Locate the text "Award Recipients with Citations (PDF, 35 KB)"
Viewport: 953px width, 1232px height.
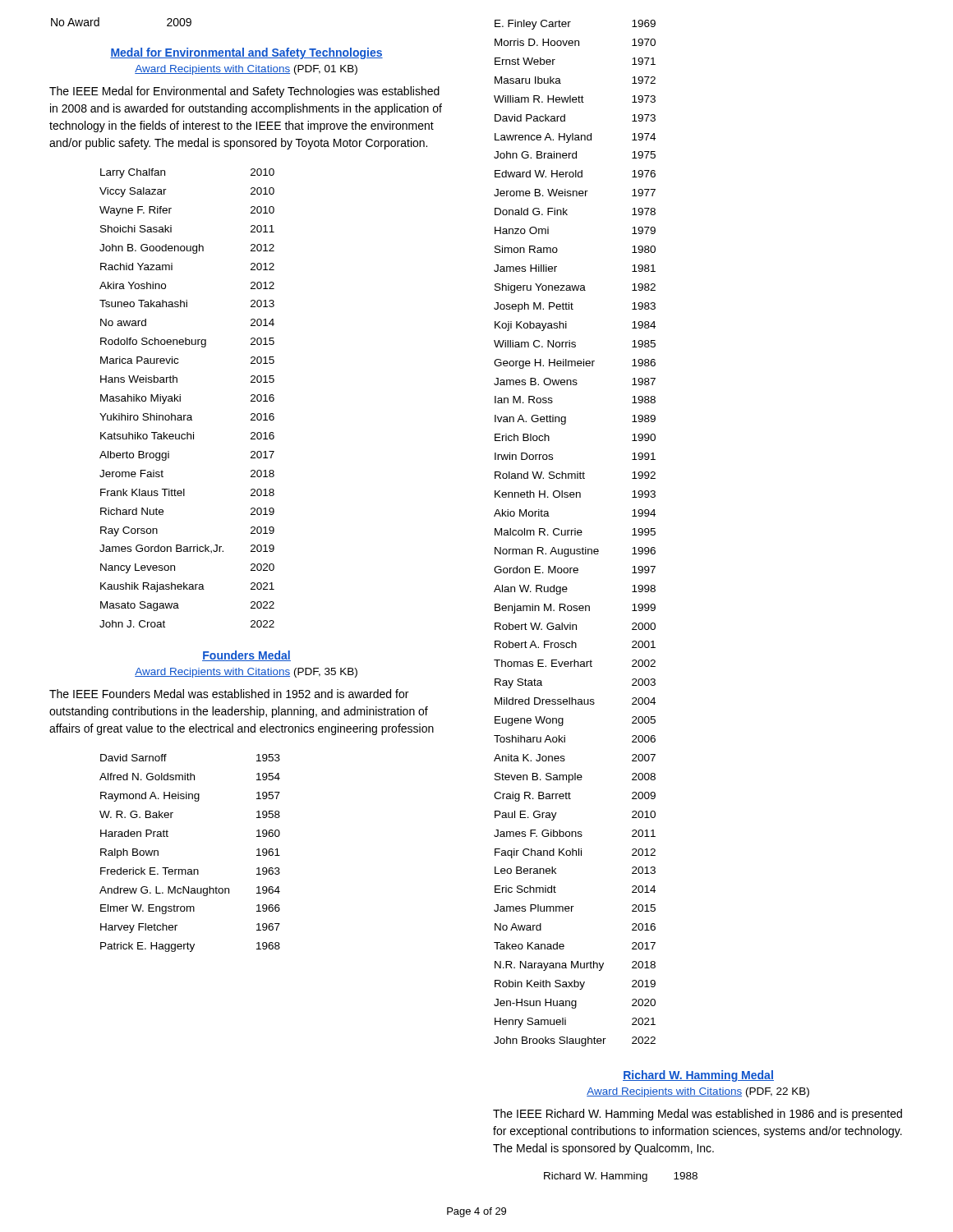click(246, 671)
